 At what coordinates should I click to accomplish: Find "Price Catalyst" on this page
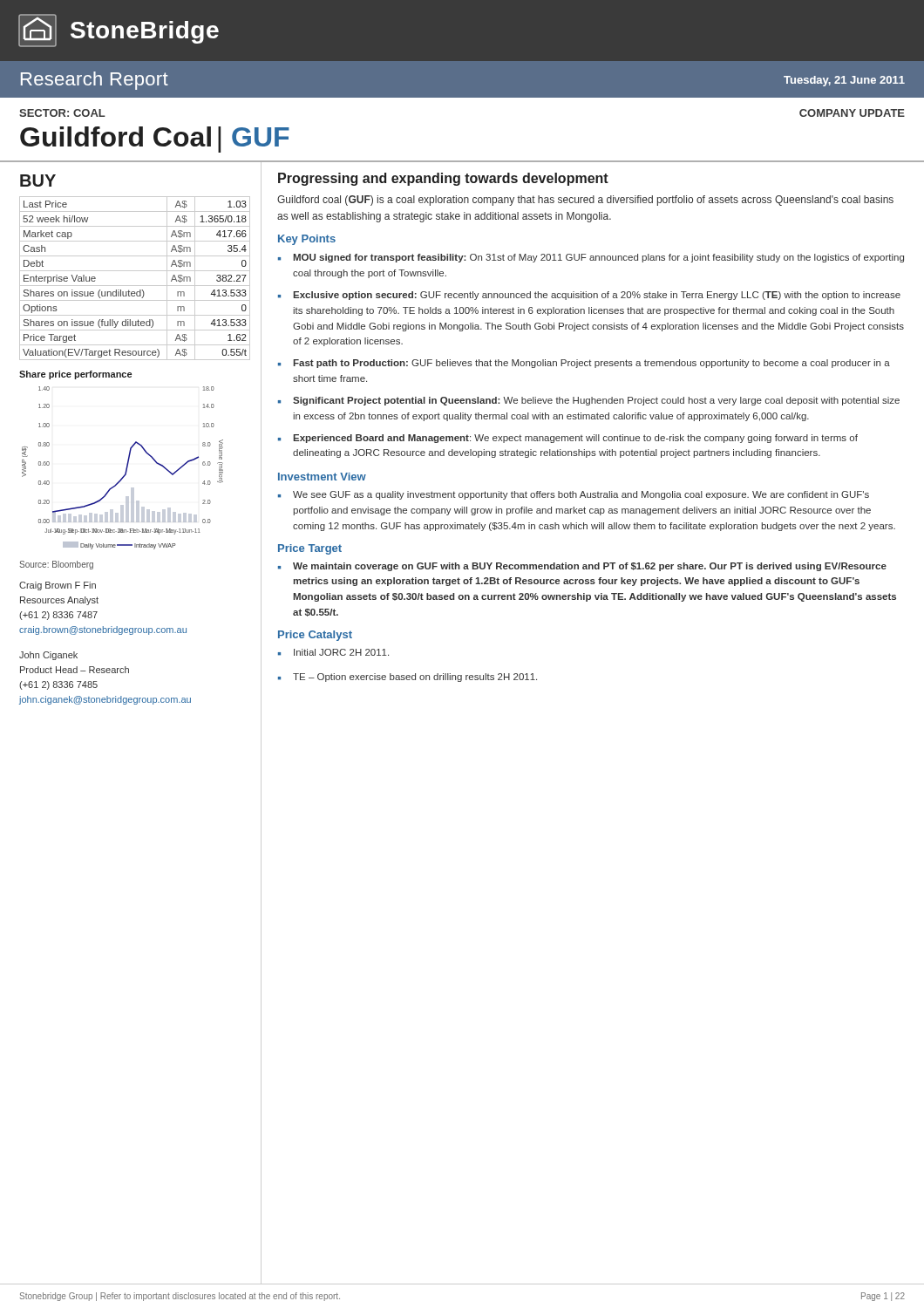(315, 634)
